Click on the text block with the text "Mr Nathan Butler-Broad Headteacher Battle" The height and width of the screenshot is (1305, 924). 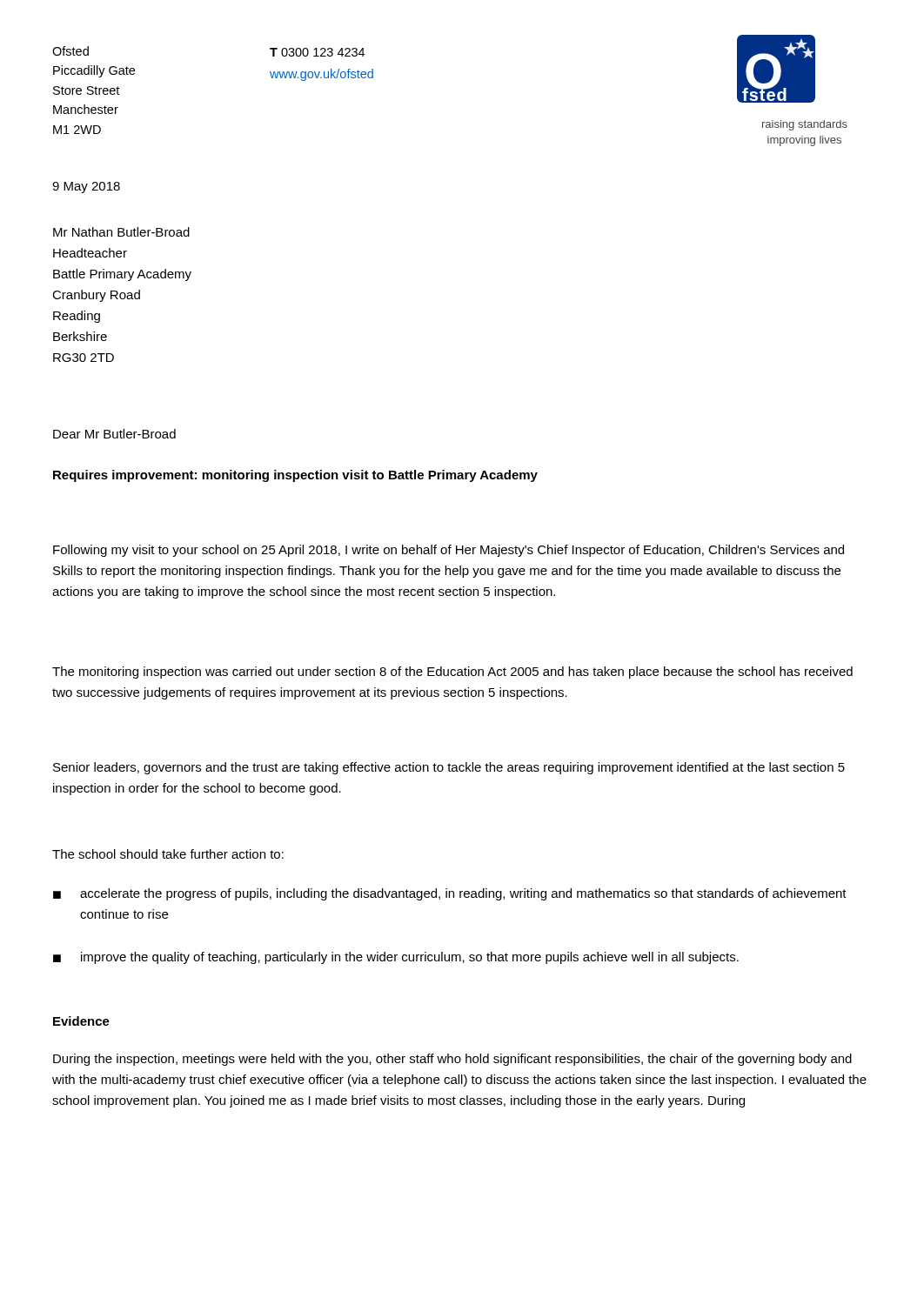[x=122, y=294]
